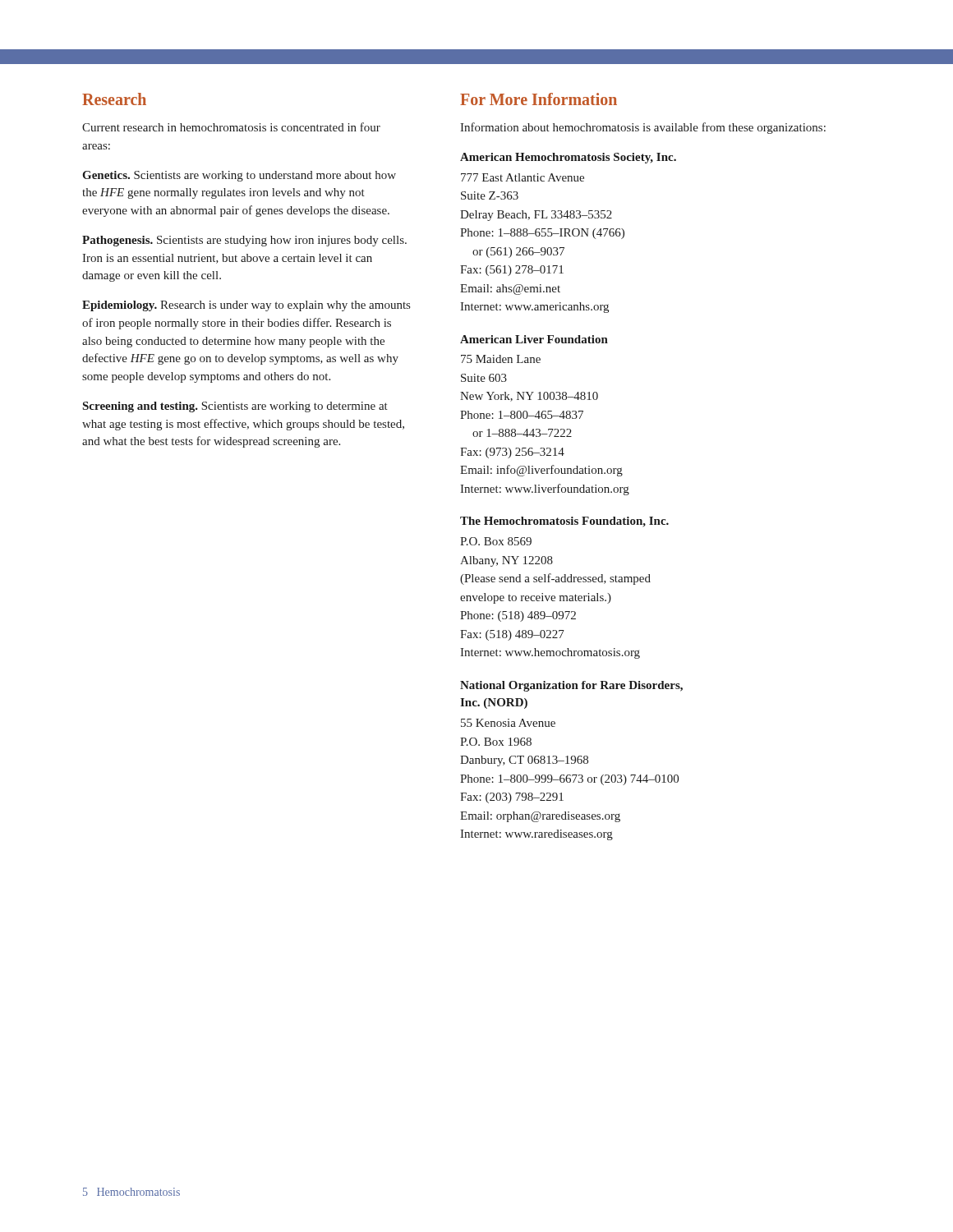Locate the block of text that opens with "American Liver Foundation 75 Maiden Lane"
953x1232 pixels.
534,339
